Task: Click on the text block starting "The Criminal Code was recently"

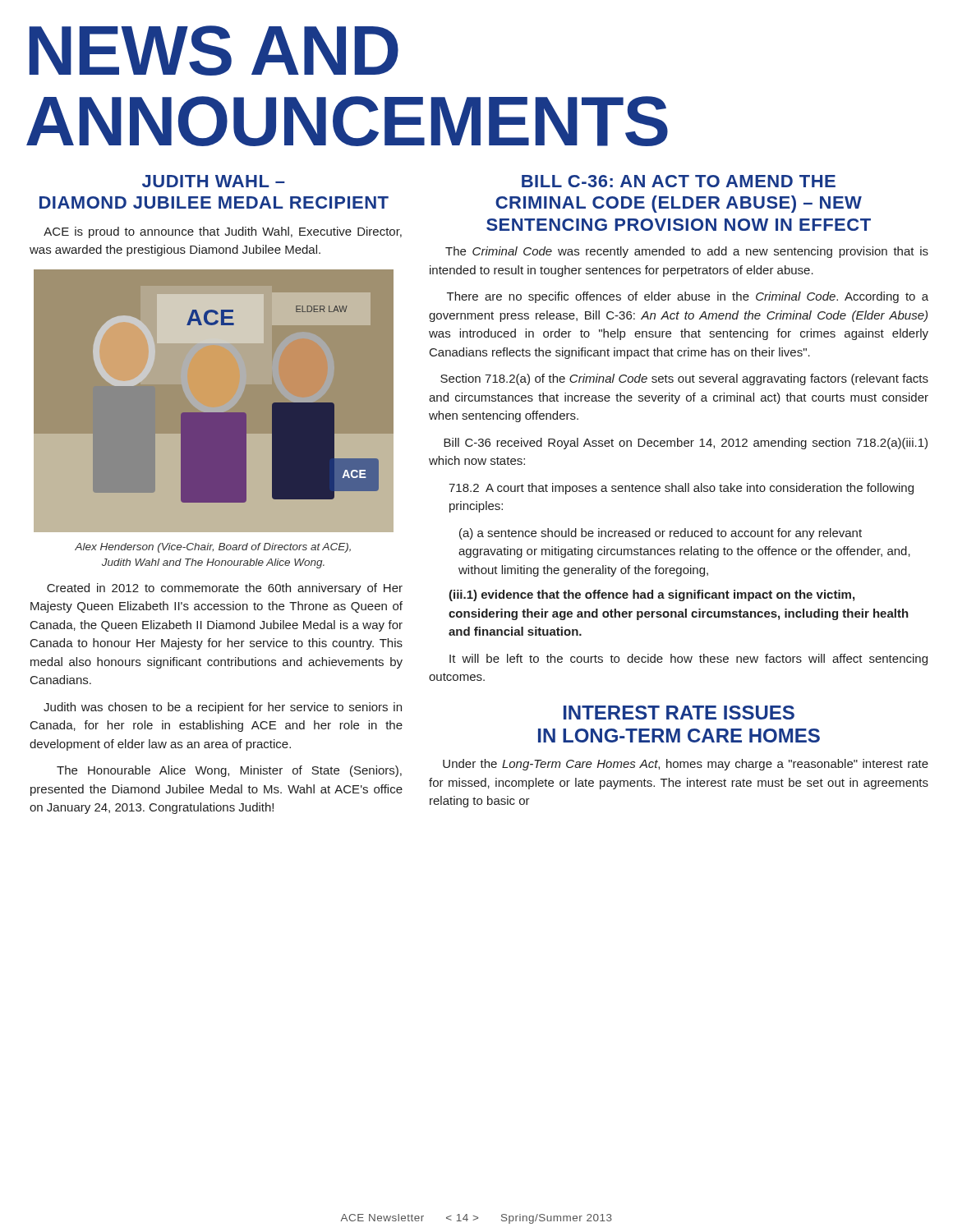Action: tap(679, 260)
